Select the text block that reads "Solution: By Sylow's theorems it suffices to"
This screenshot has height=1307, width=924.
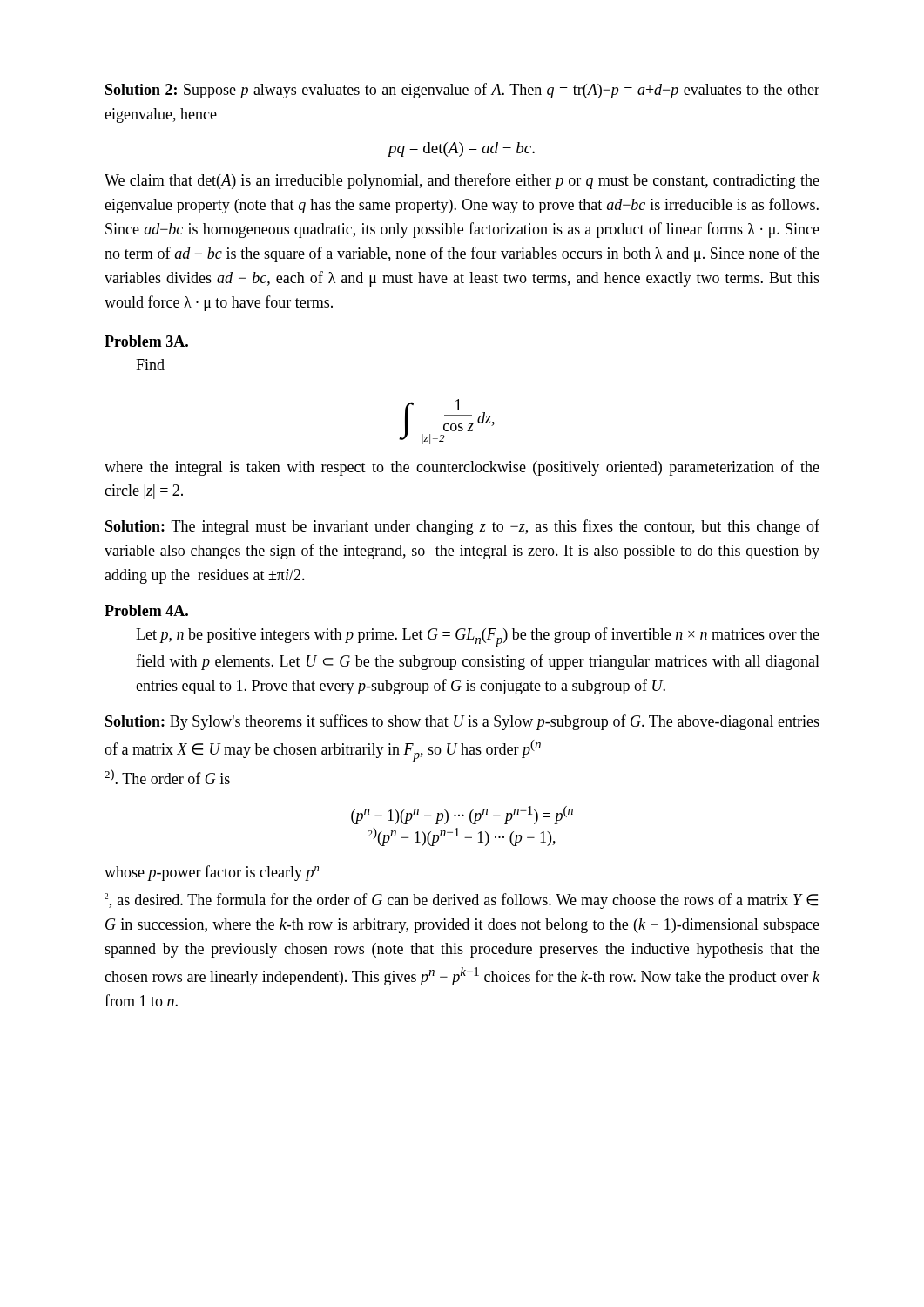point(462,751)
